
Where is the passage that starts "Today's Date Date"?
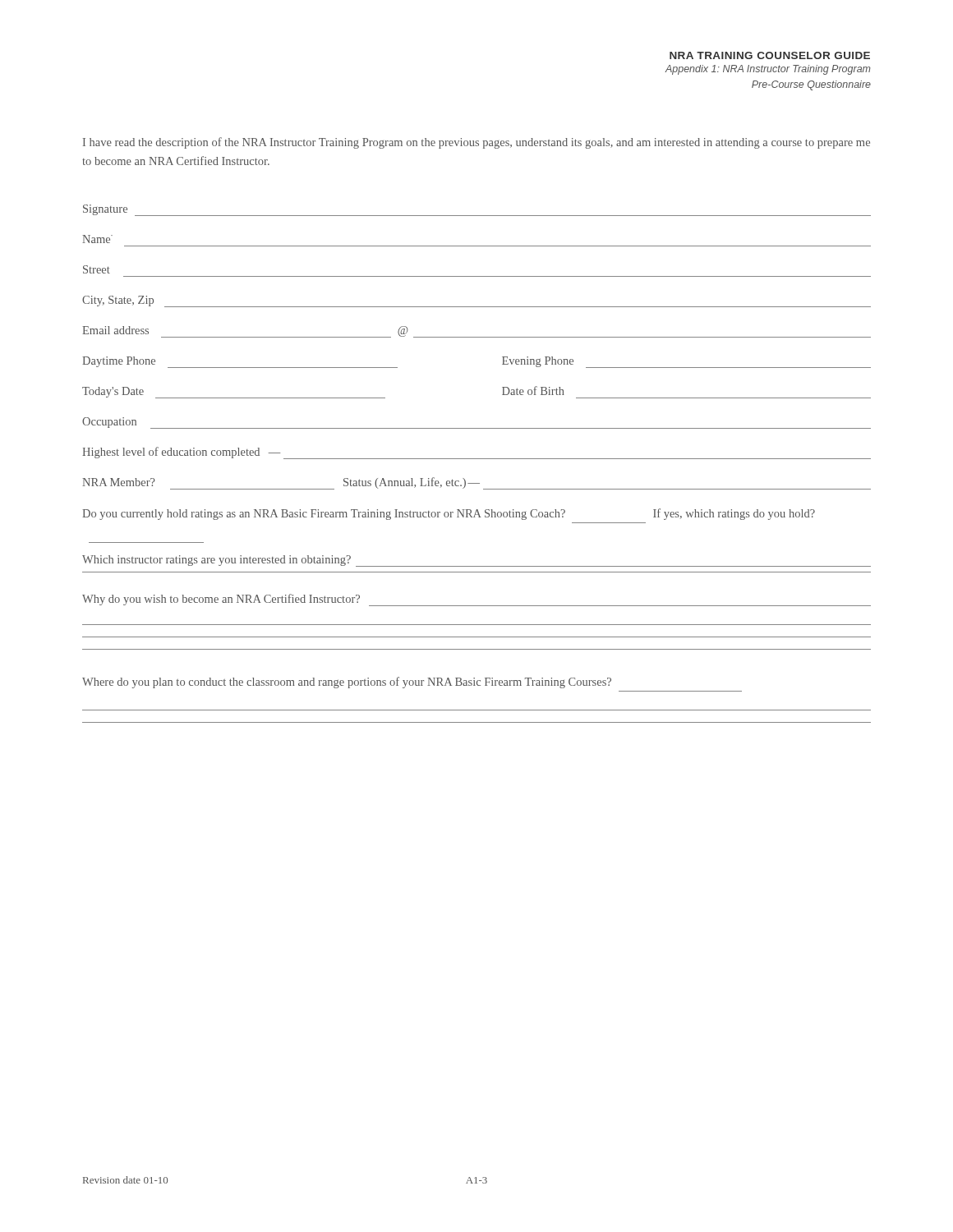[110, 392]
